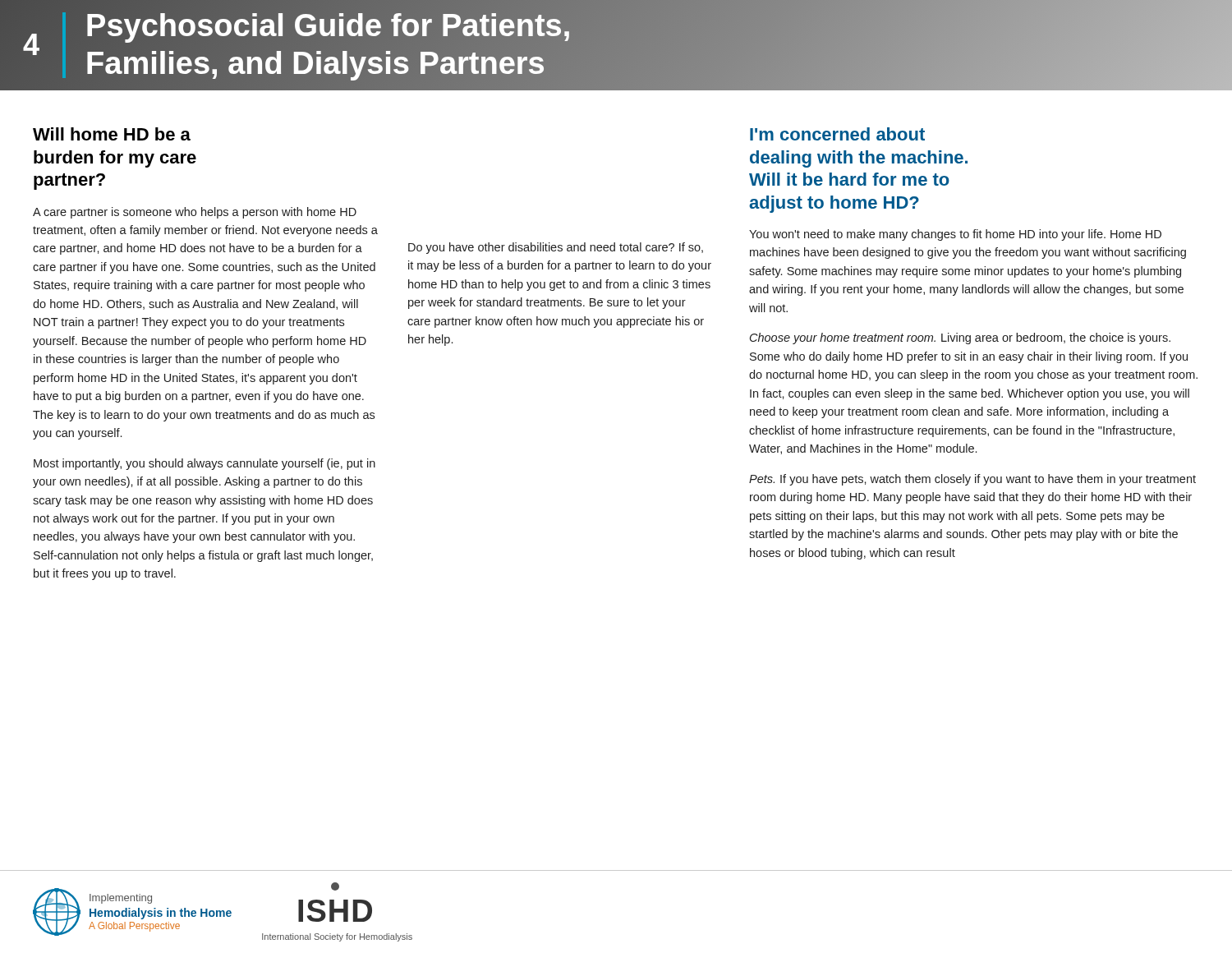The height and width of the screenshot is (953, 1232).
Task: Find the text block containing "Choose your home treatment room. Living area"
Action: point(974,393)
